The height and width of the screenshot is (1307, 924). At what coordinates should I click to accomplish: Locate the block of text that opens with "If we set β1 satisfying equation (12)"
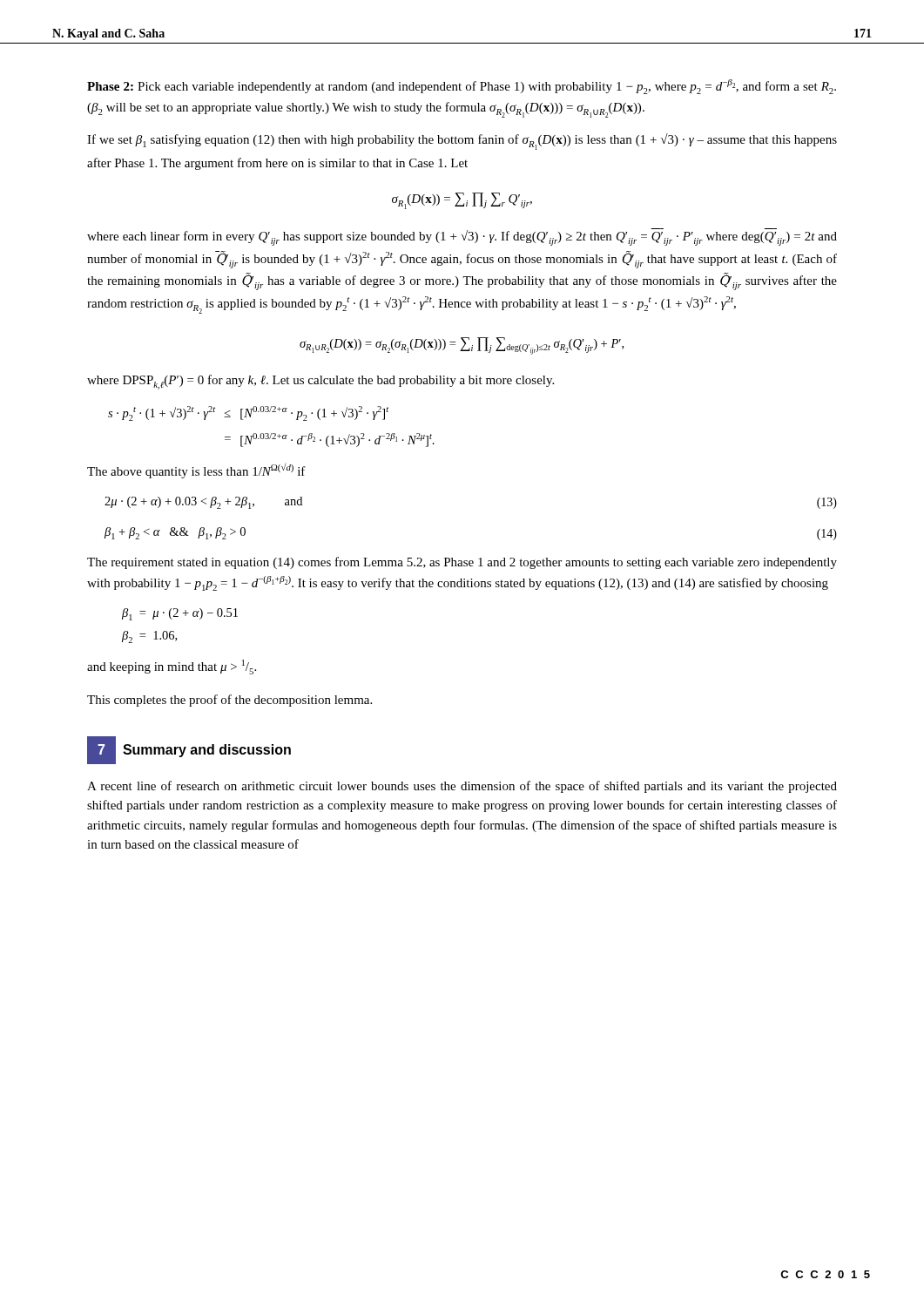point(462,151)
